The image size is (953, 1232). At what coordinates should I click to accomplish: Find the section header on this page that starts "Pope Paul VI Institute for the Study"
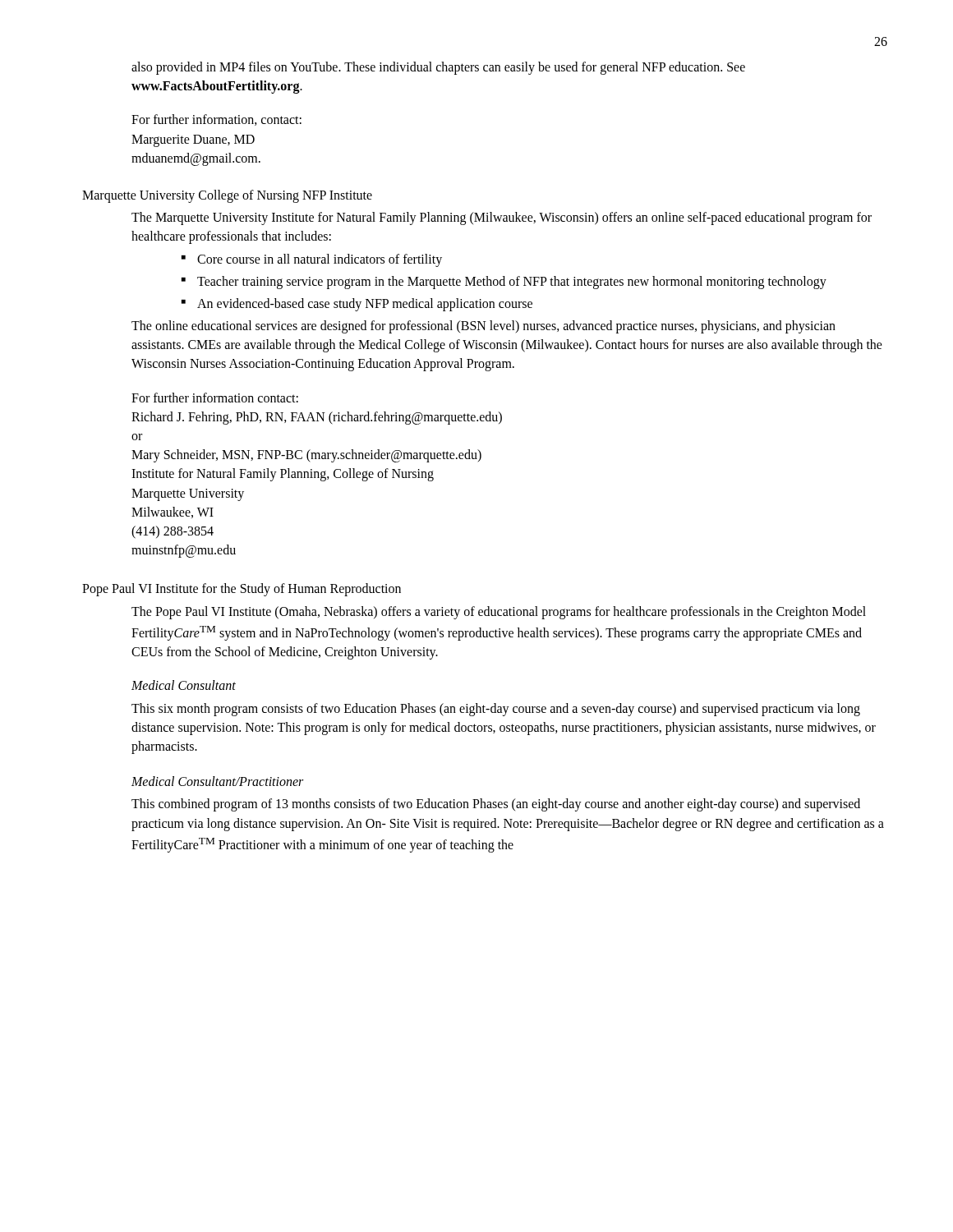242,589
